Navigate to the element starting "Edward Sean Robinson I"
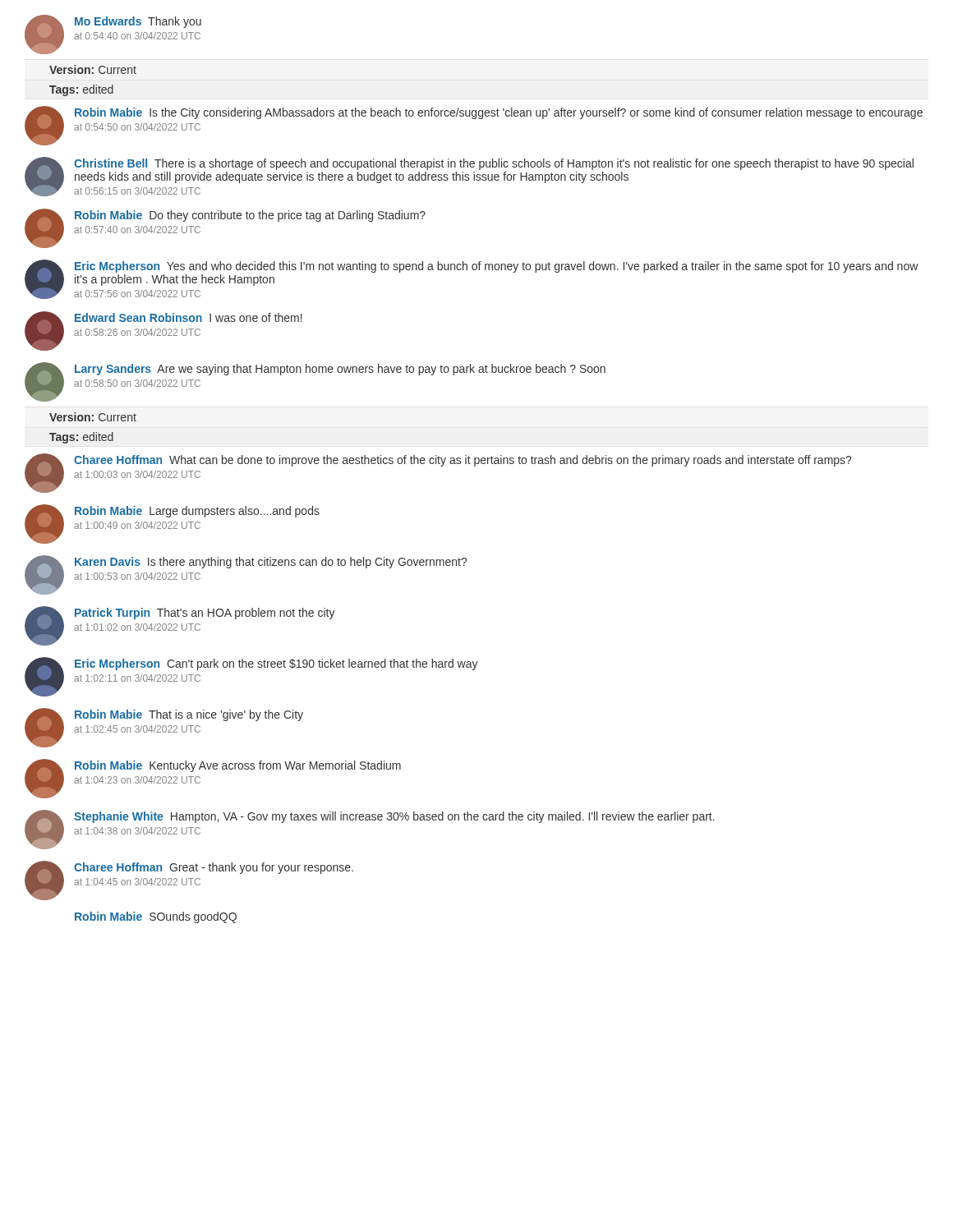This screenshot has width=953, height=1232. pyautogui.click(x=163, y=331)
